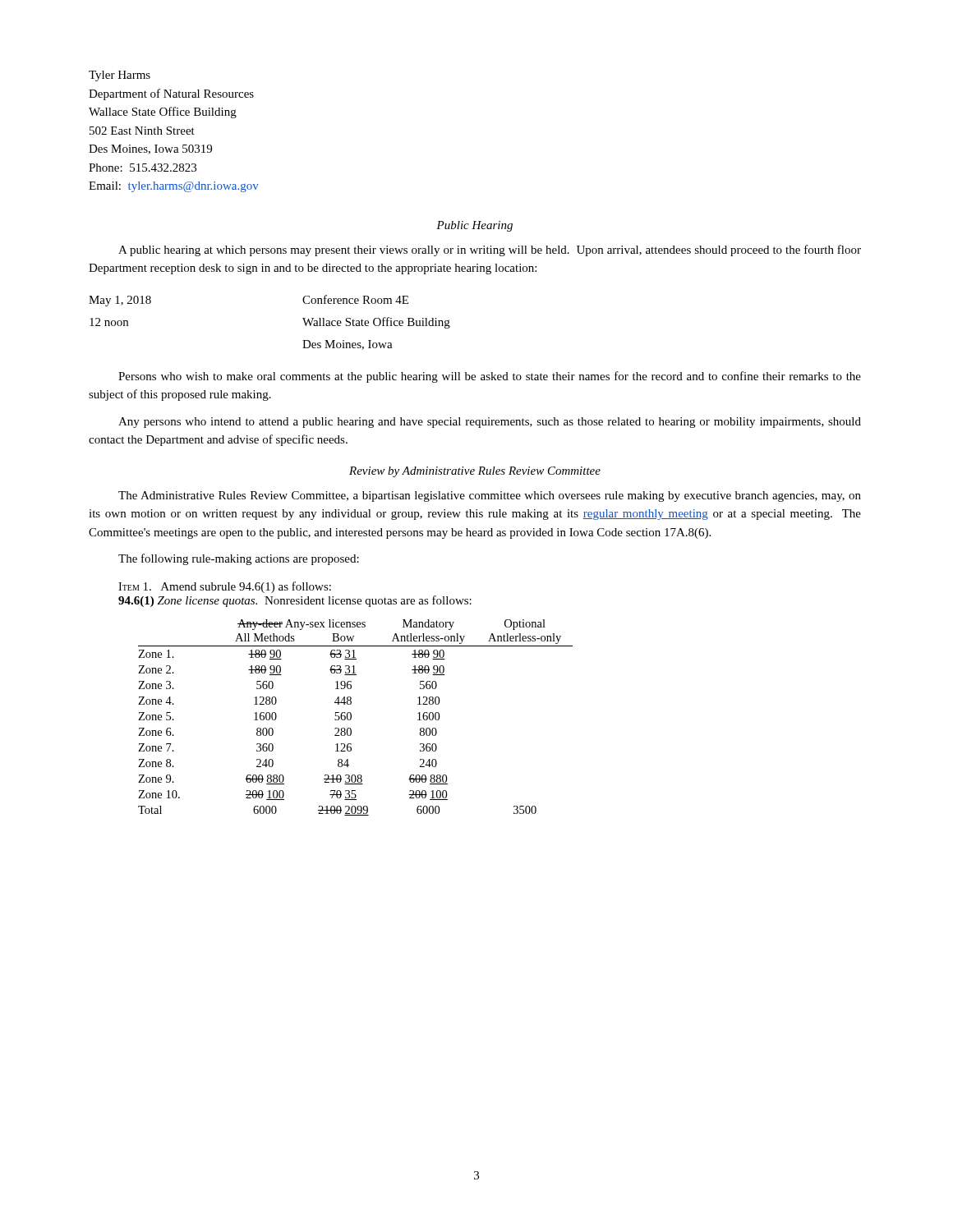Click a table

pyautogui.click(x=499, y=717)
